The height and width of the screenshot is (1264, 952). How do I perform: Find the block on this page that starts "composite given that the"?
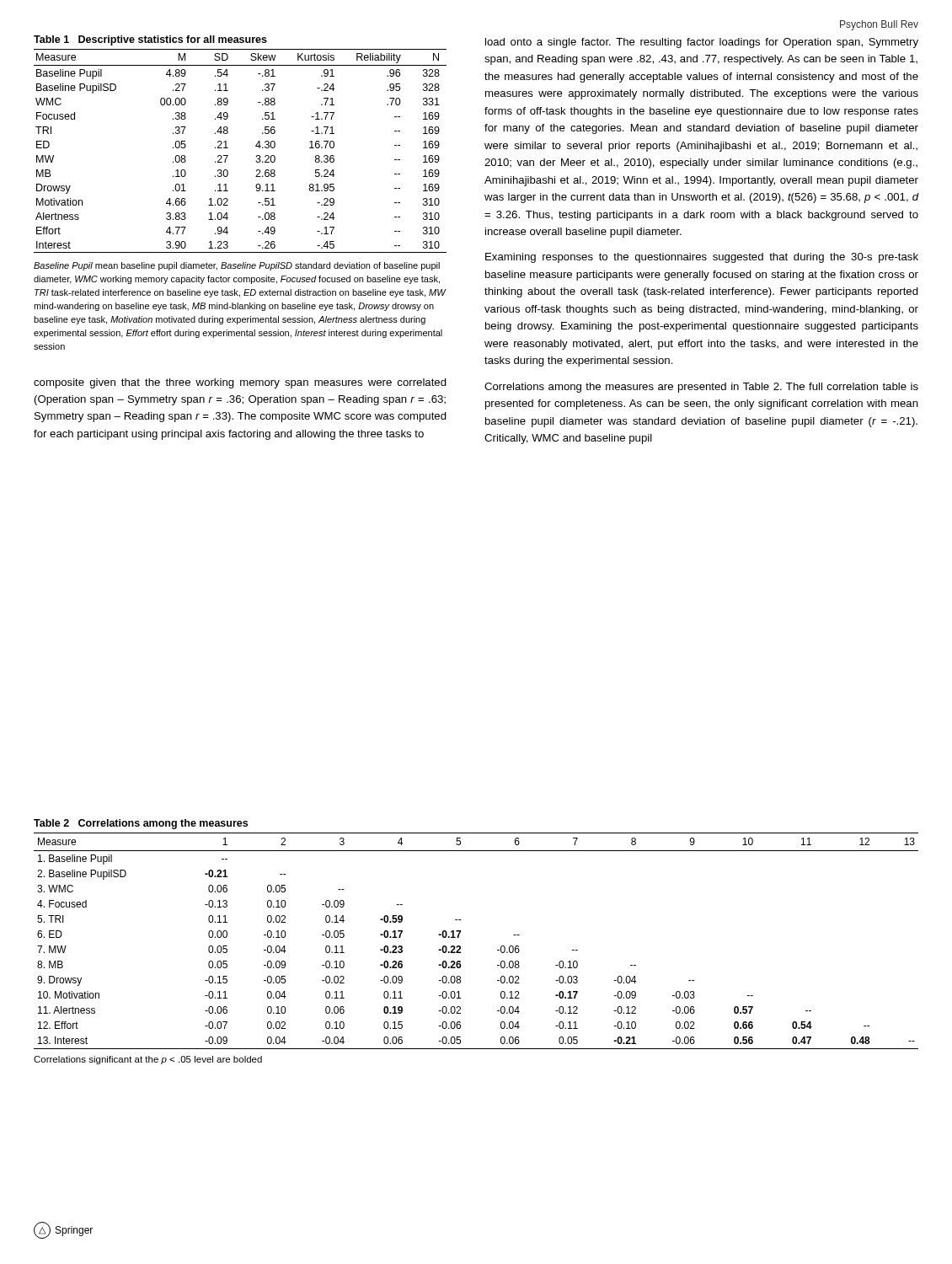pyautogui.click(x=240, y=408)
